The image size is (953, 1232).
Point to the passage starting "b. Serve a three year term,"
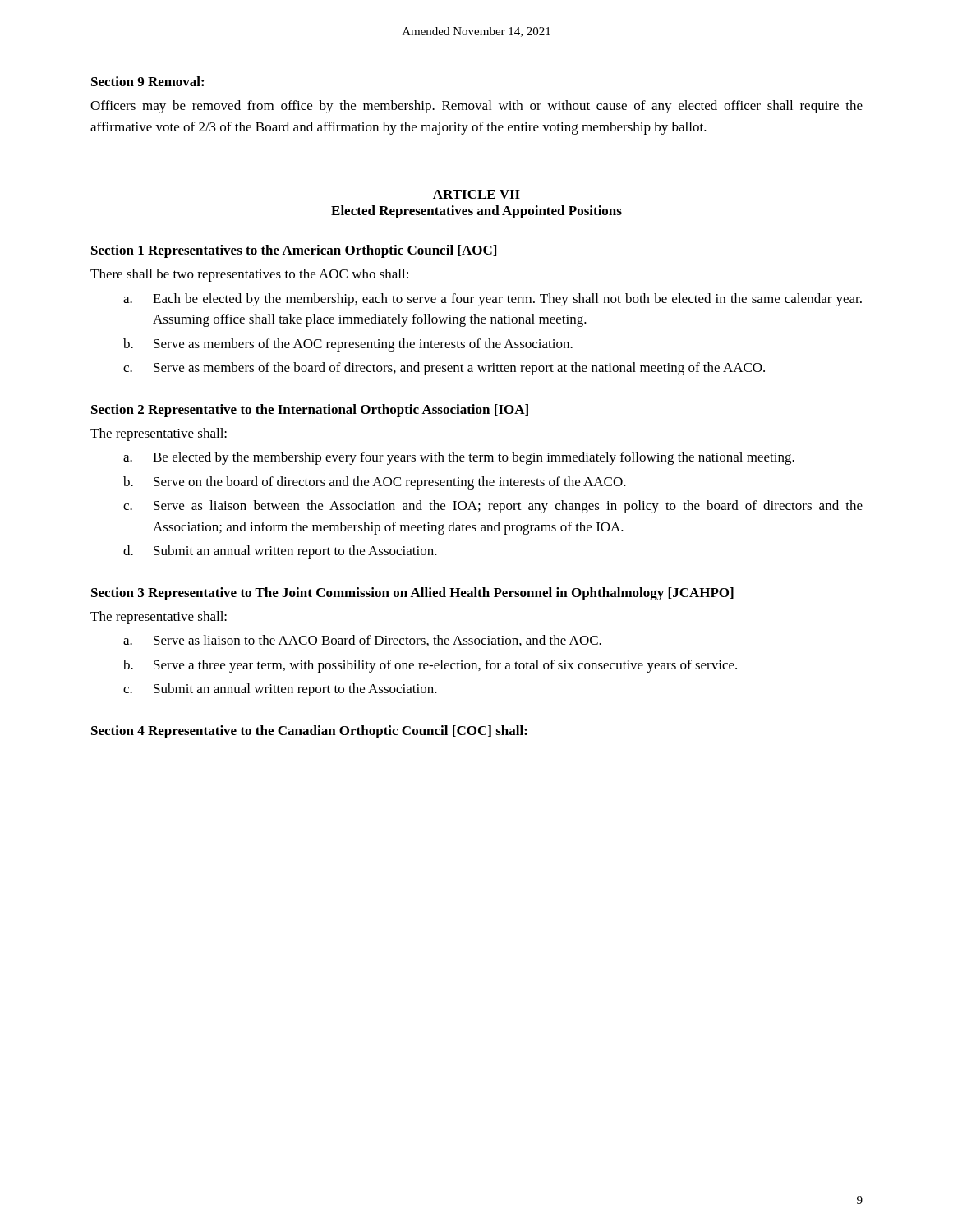pyautogui.click(x=493, y=665)
